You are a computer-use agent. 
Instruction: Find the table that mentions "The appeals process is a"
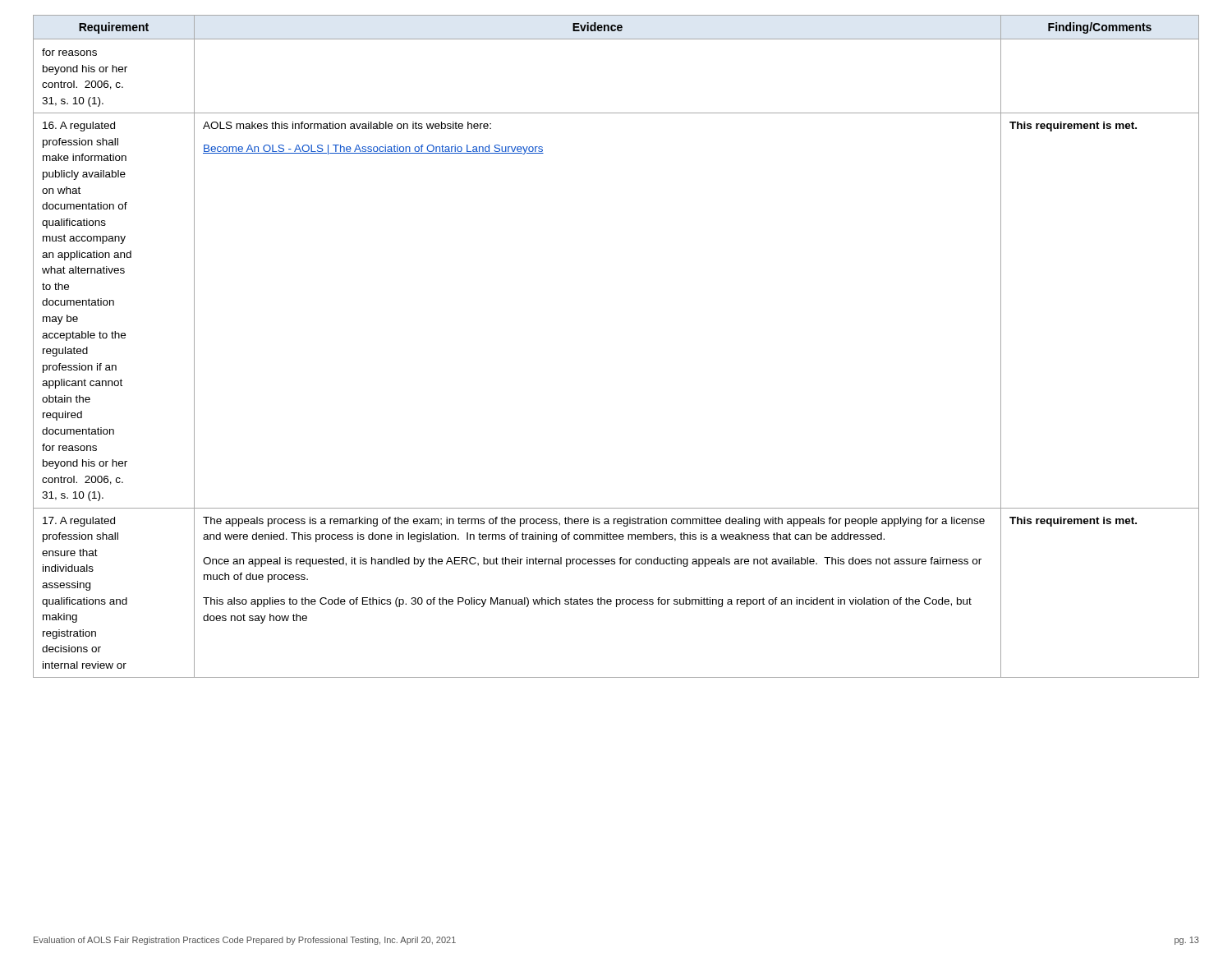616,346
